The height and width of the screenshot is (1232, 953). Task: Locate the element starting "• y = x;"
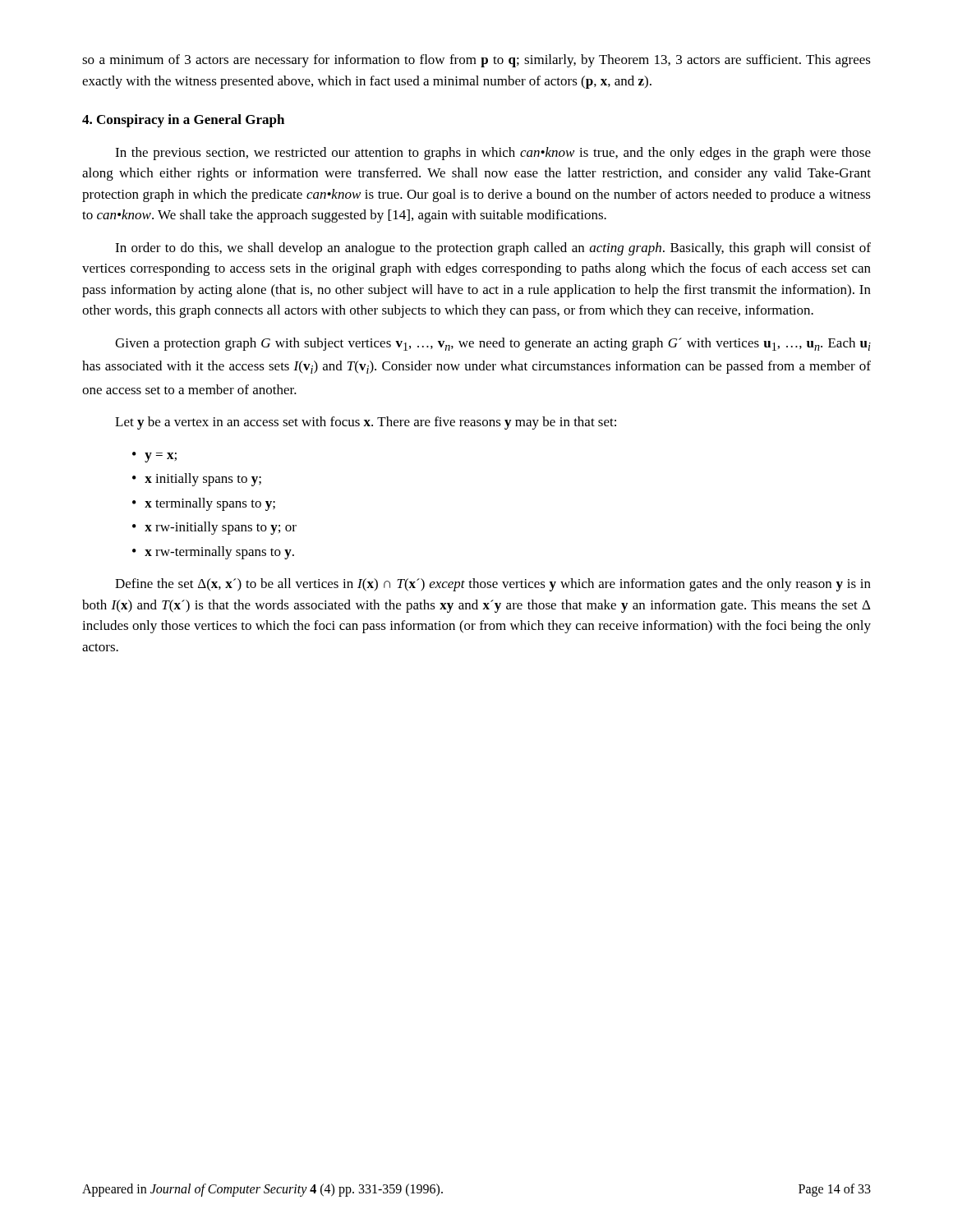[154, 457]
